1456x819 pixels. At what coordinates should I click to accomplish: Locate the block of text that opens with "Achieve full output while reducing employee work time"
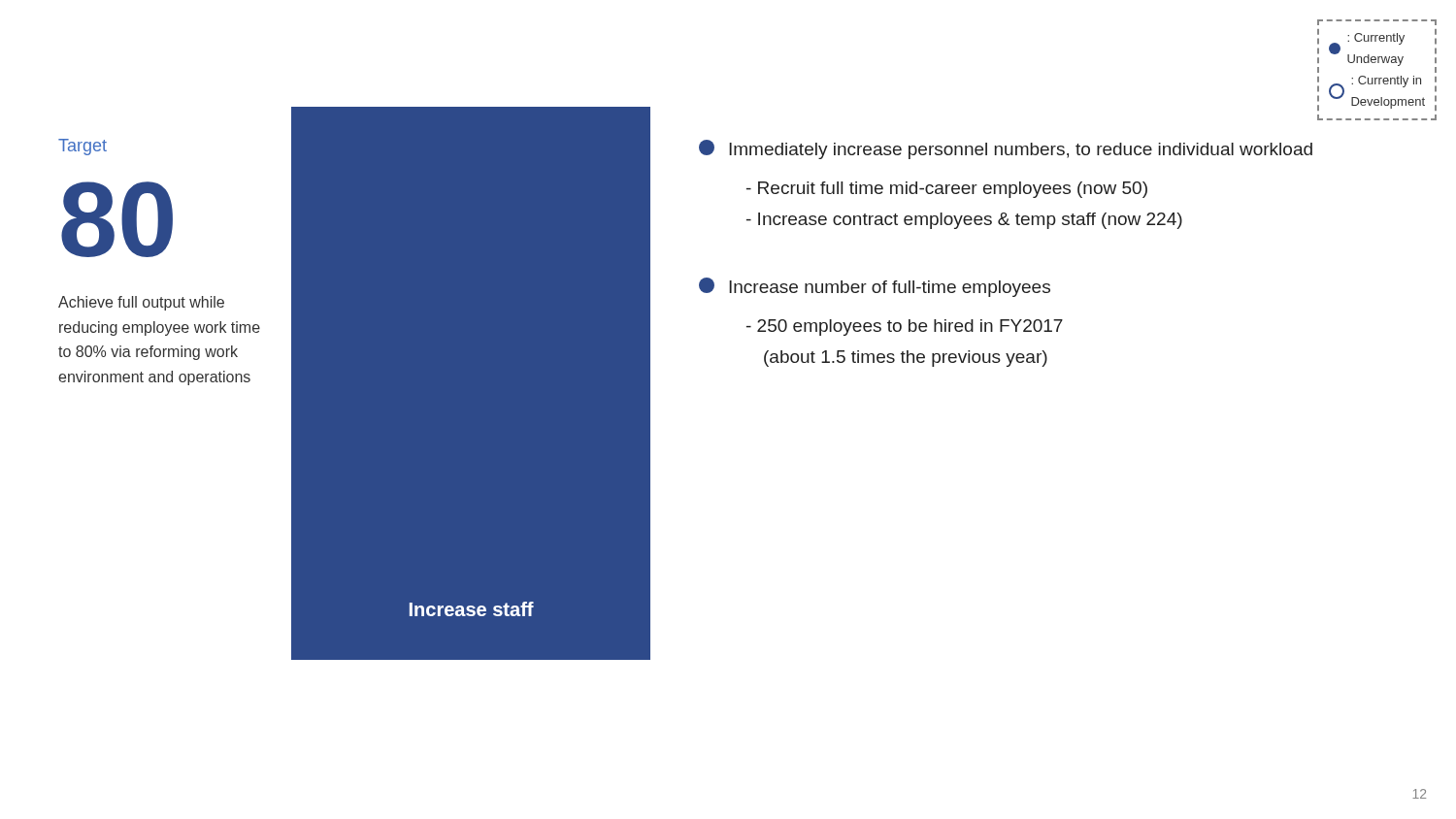point(159,340)
